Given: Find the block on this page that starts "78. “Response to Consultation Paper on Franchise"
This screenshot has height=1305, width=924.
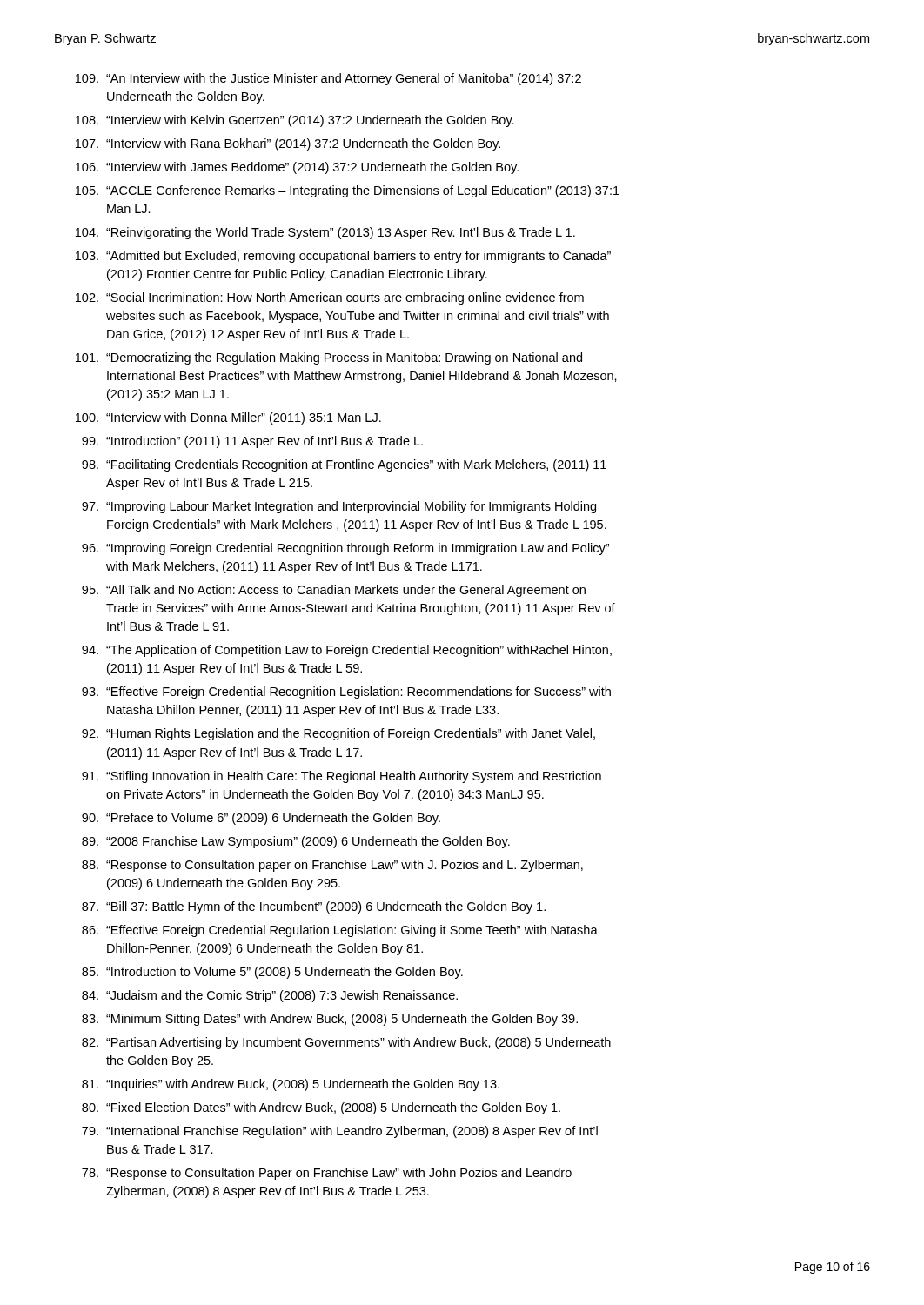Looking at the screenshot, I should coord(462,1182).
